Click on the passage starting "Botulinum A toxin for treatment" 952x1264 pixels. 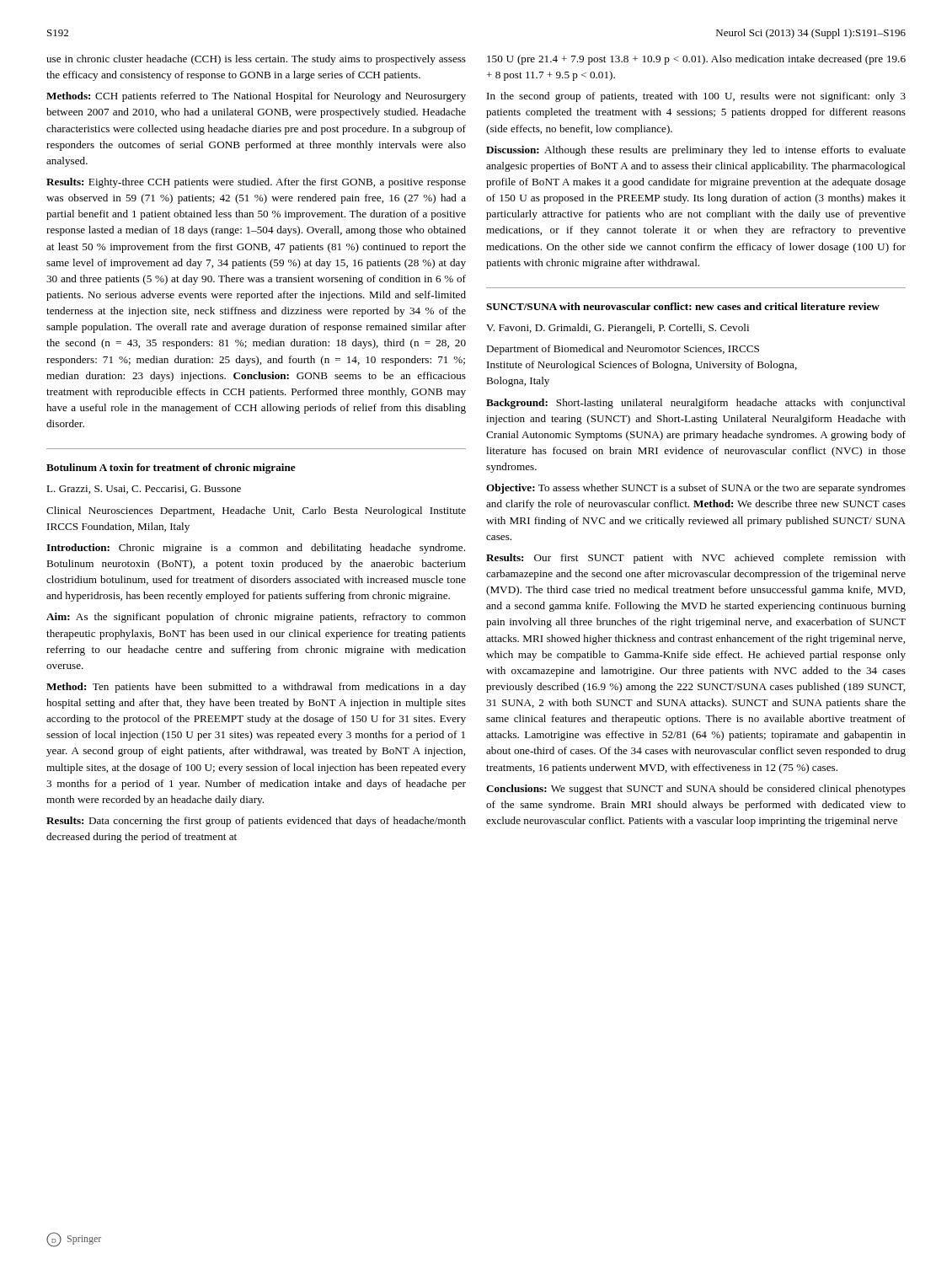[171, 467]
